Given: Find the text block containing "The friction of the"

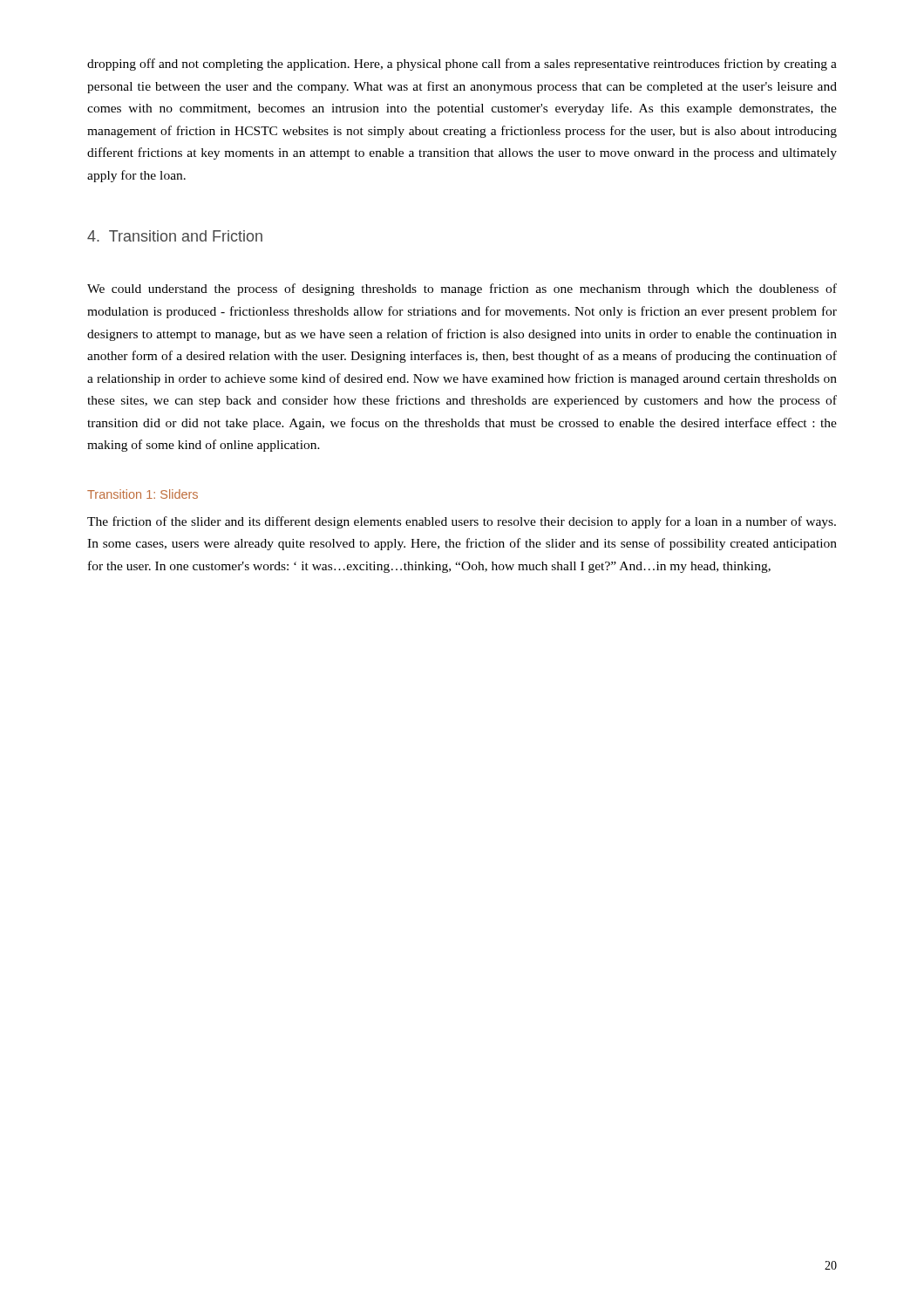Looking at the screenshot, I should point(462,543).
